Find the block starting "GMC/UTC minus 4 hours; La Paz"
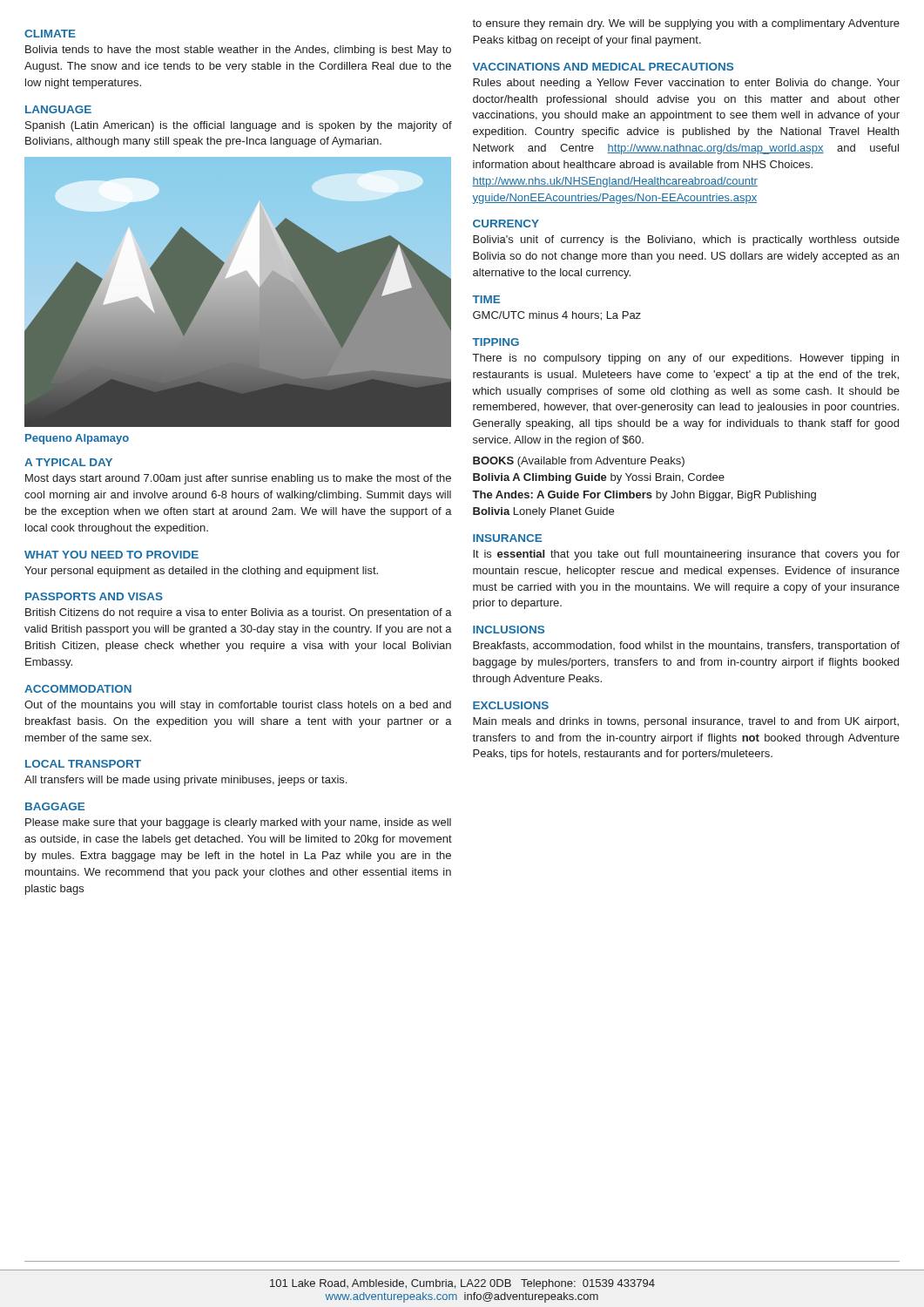 pos(557,315)
